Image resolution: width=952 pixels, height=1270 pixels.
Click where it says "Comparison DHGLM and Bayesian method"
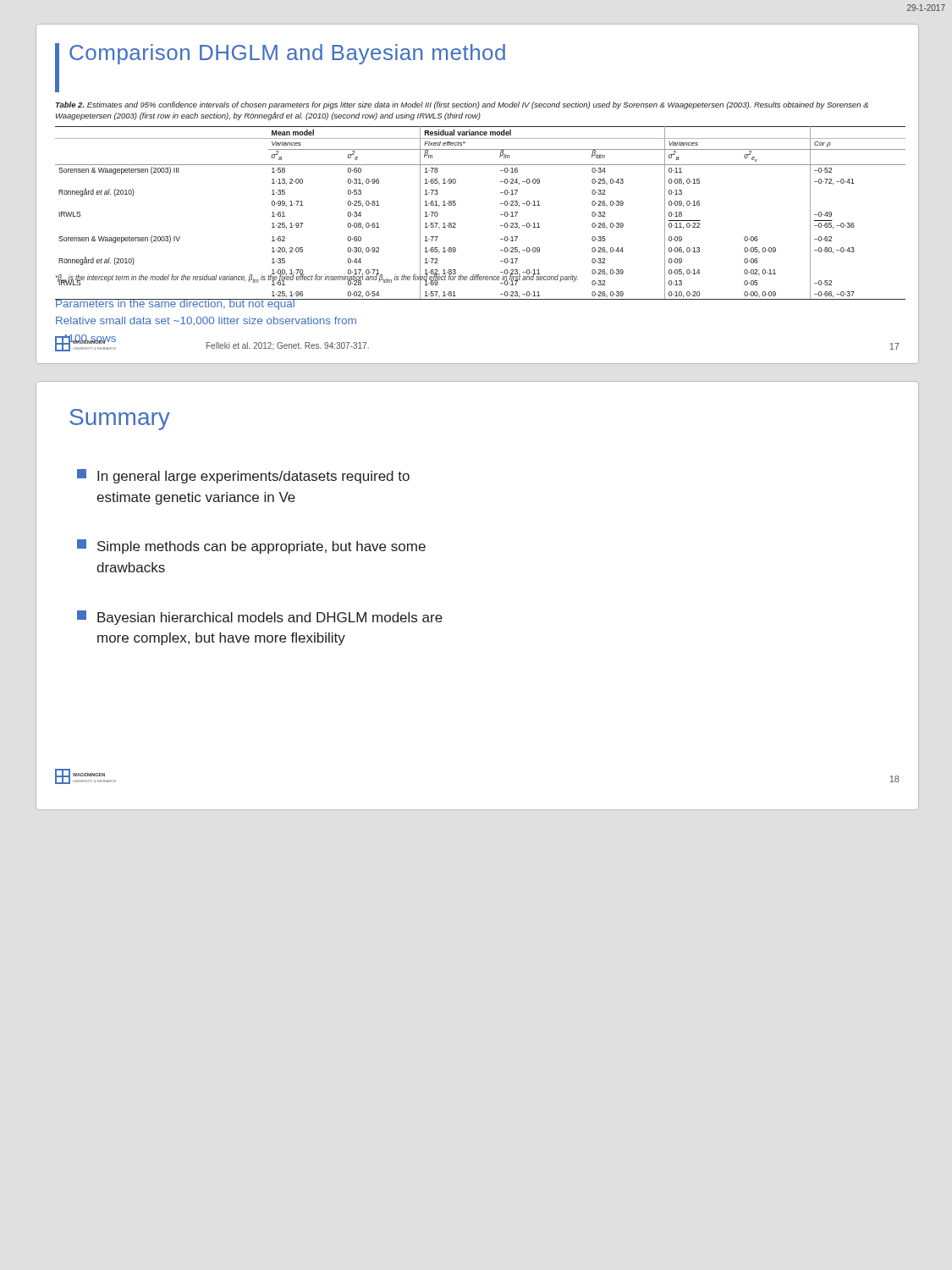288,52
